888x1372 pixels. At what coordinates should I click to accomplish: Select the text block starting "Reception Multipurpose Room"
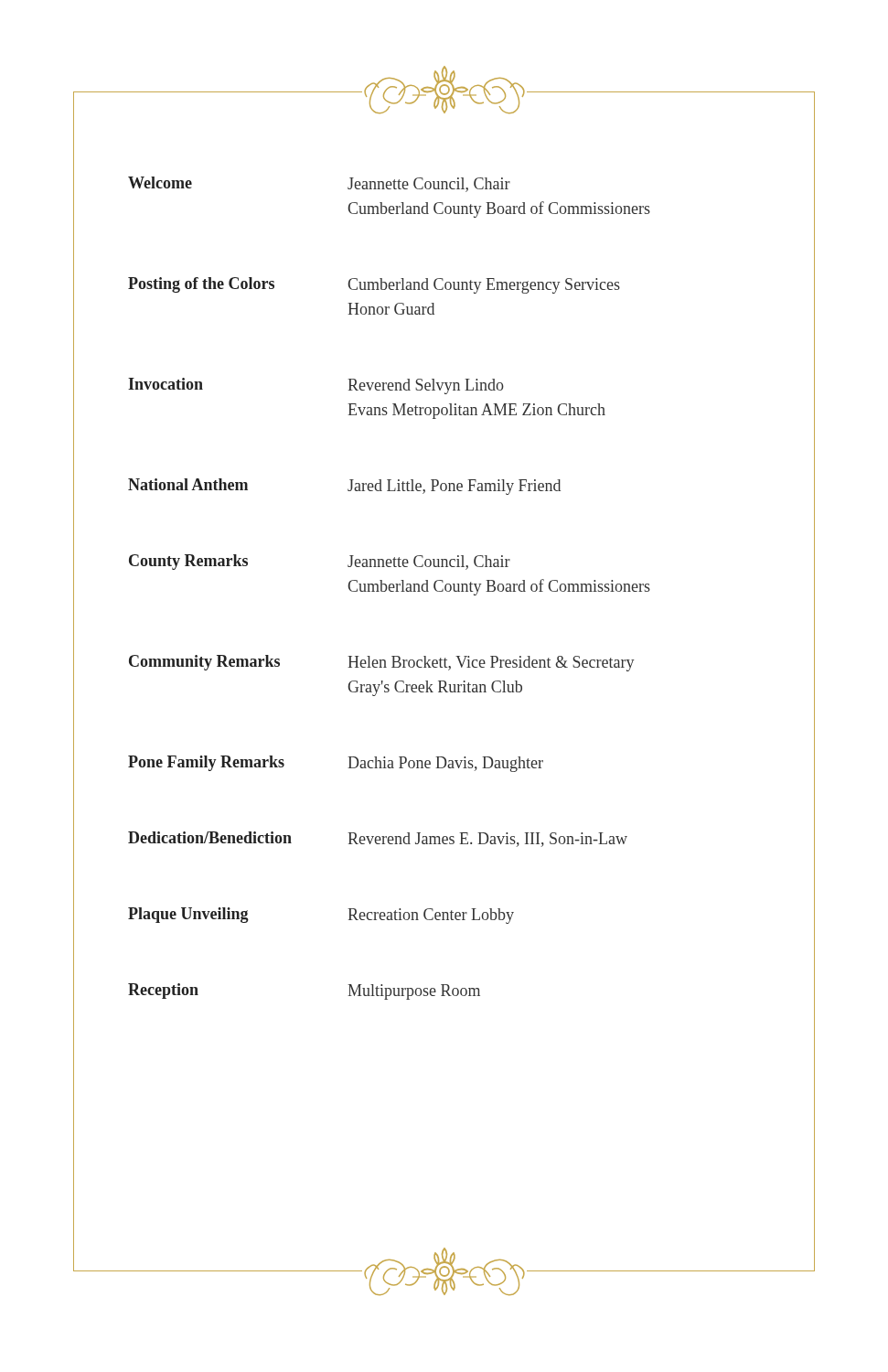(163, 991)
